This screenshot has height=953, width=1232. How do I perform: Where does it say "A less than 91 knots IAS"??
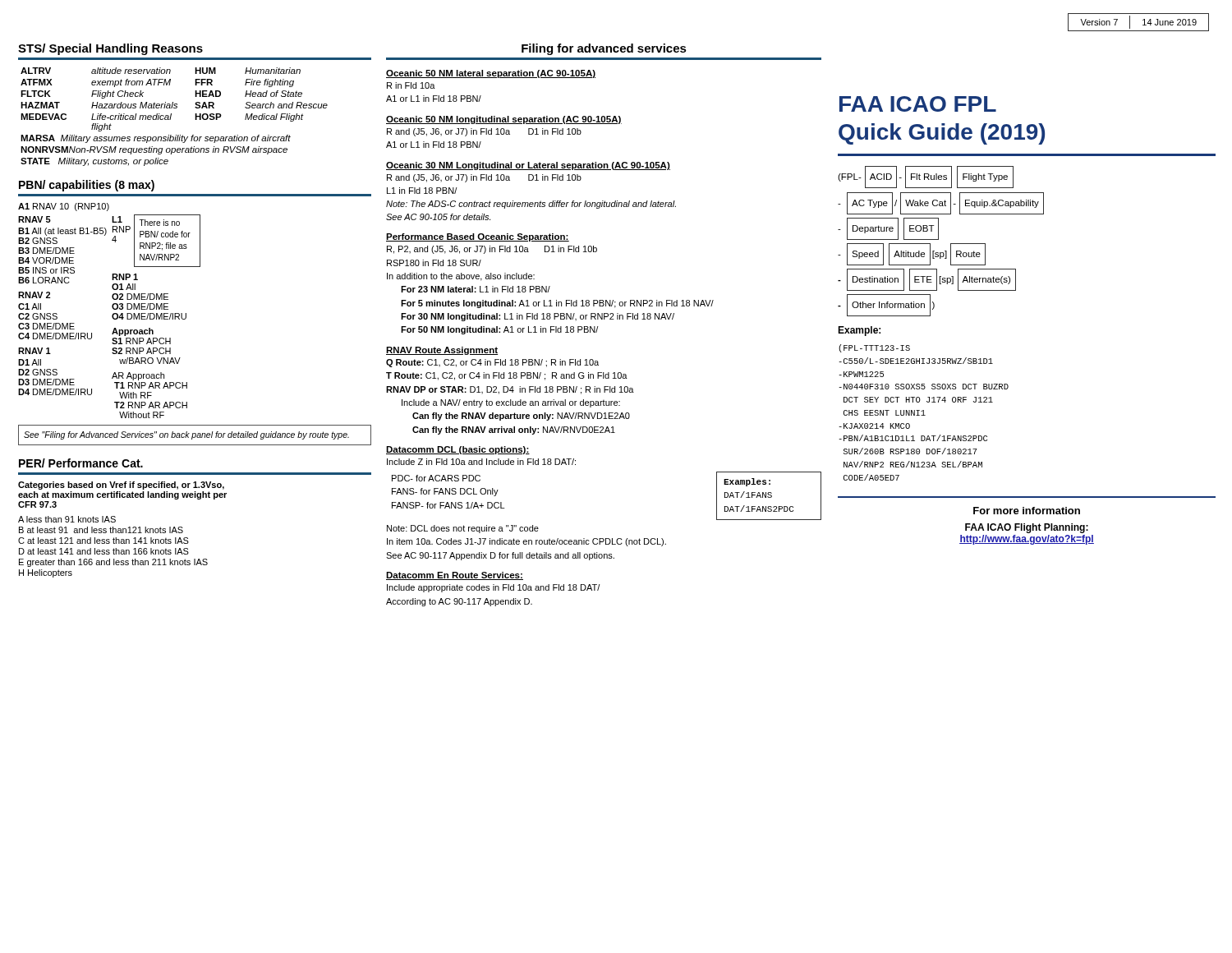67,519
